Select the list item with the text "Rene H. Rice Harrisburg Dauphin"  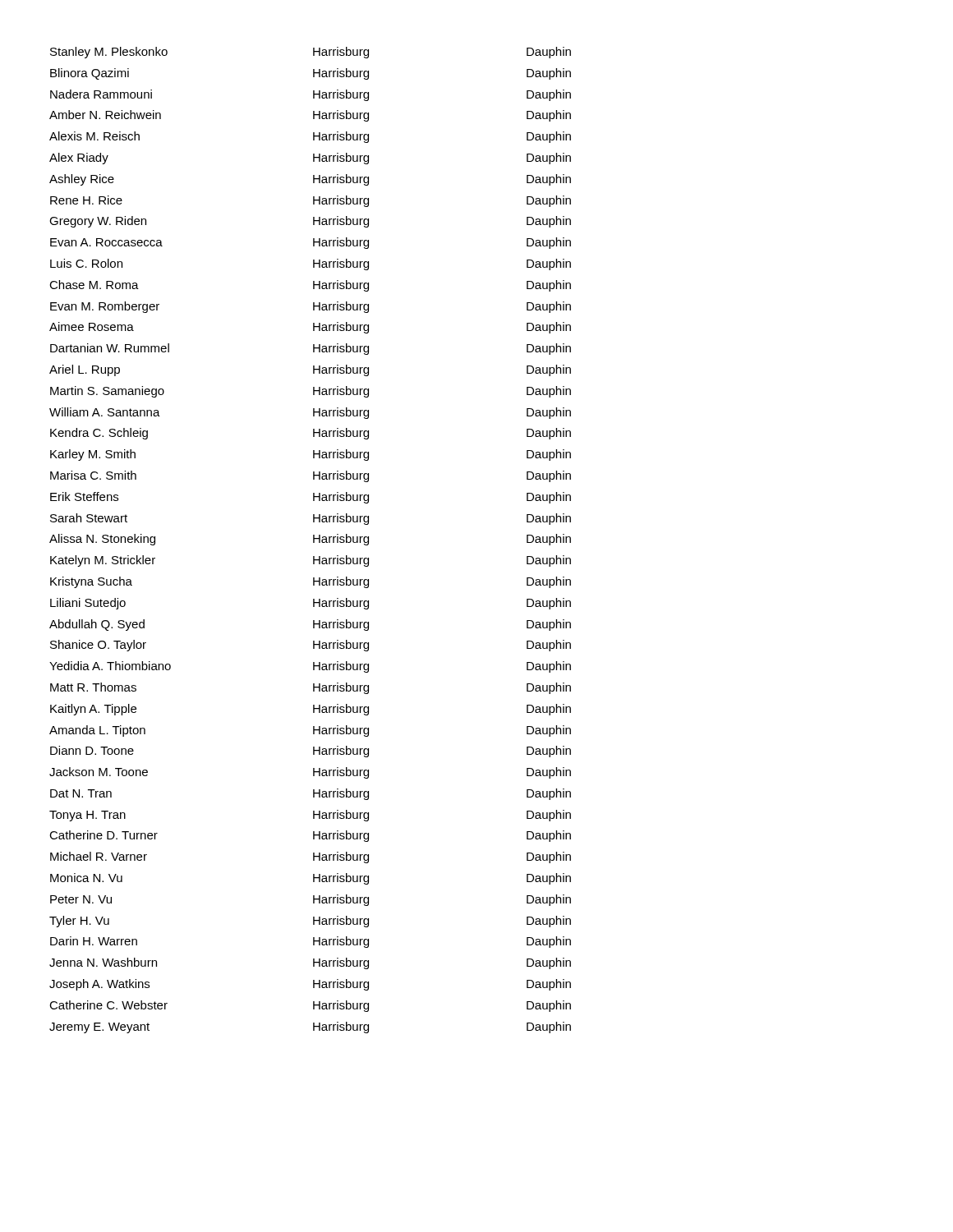(x=370, y=200)
